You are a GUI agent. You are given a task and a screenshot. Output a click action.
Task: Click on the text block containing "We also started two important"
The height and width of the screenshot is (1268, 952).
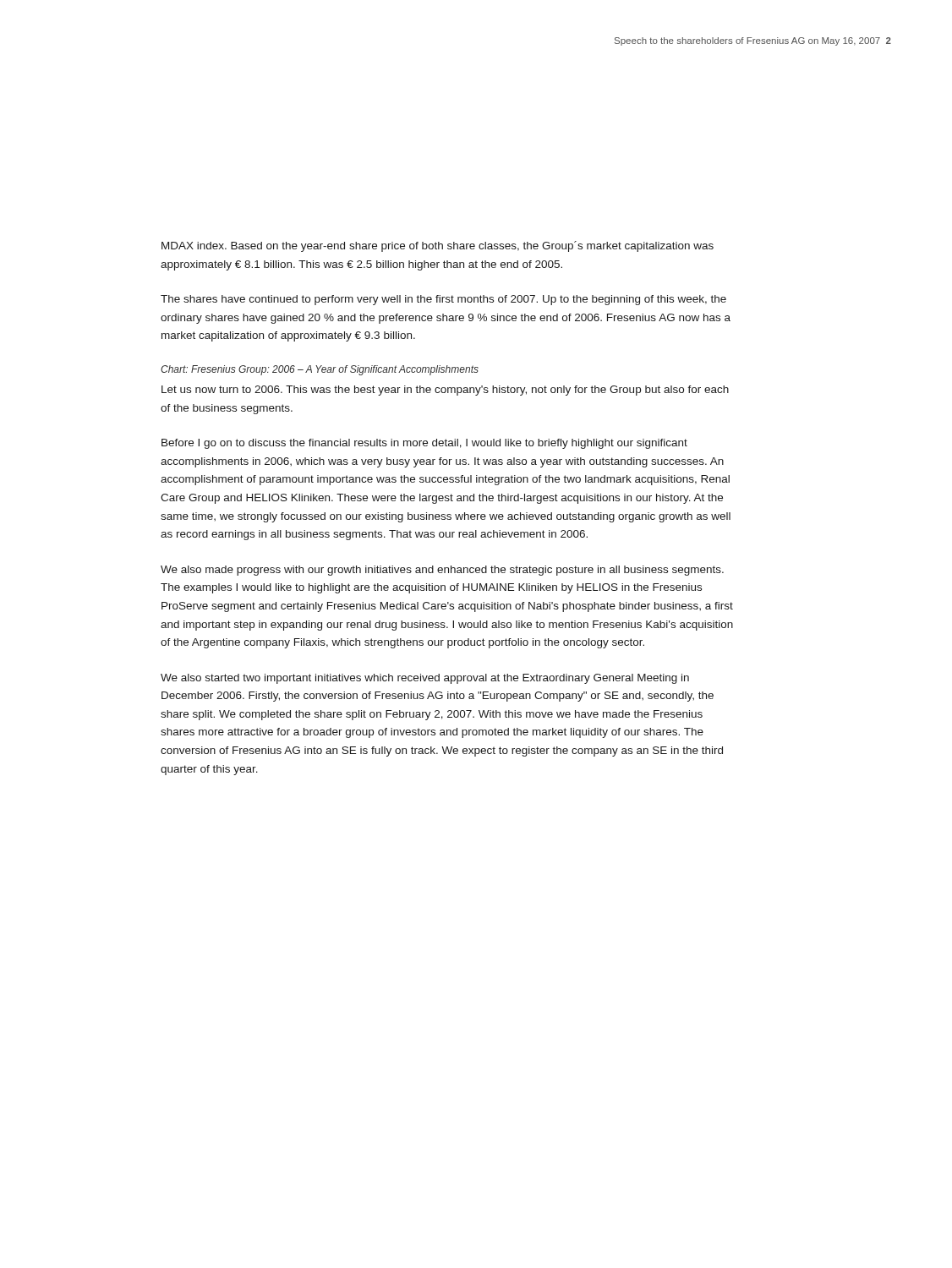point(442,723)
